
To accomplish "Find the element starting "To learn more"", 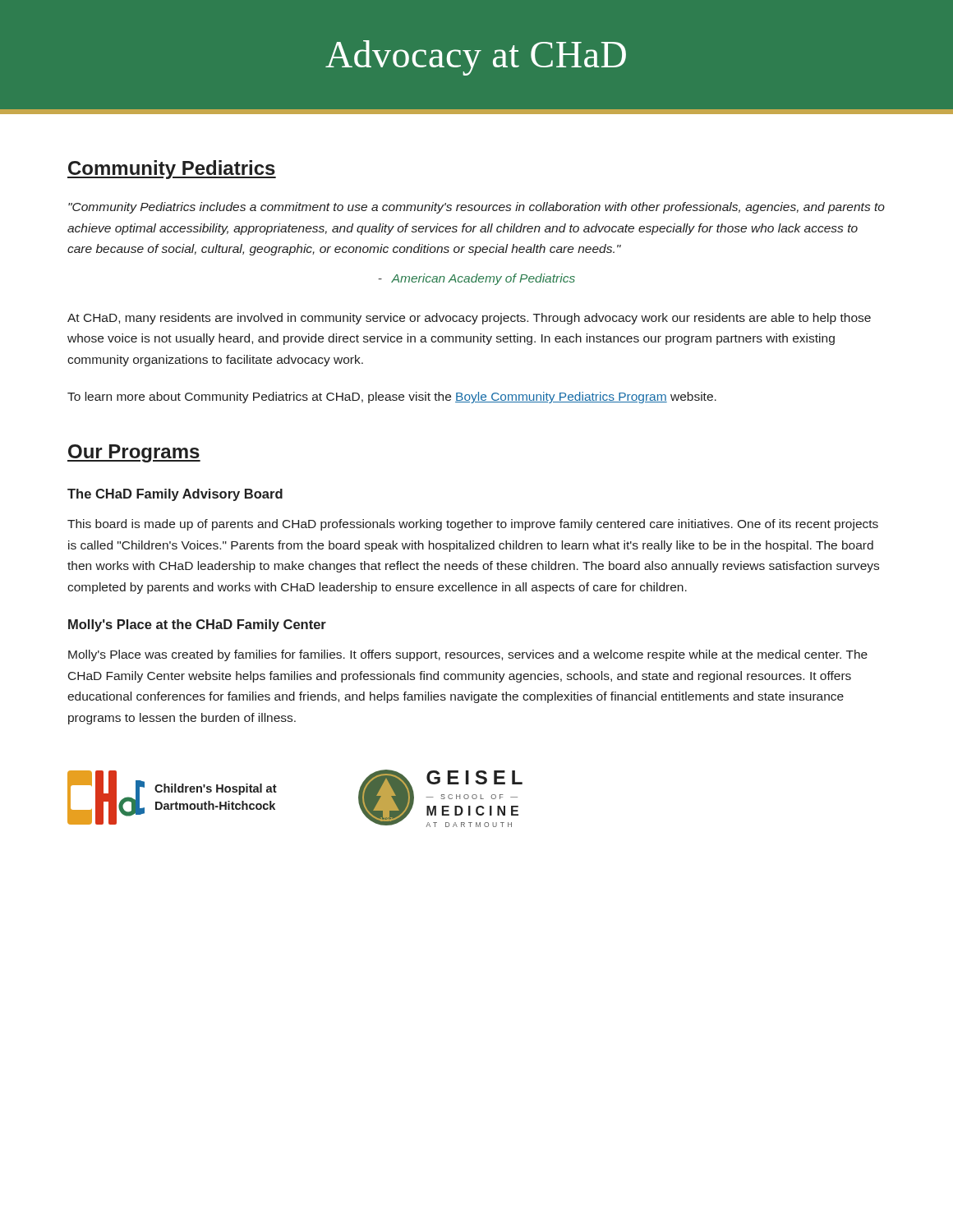I will tap(392, 397).
